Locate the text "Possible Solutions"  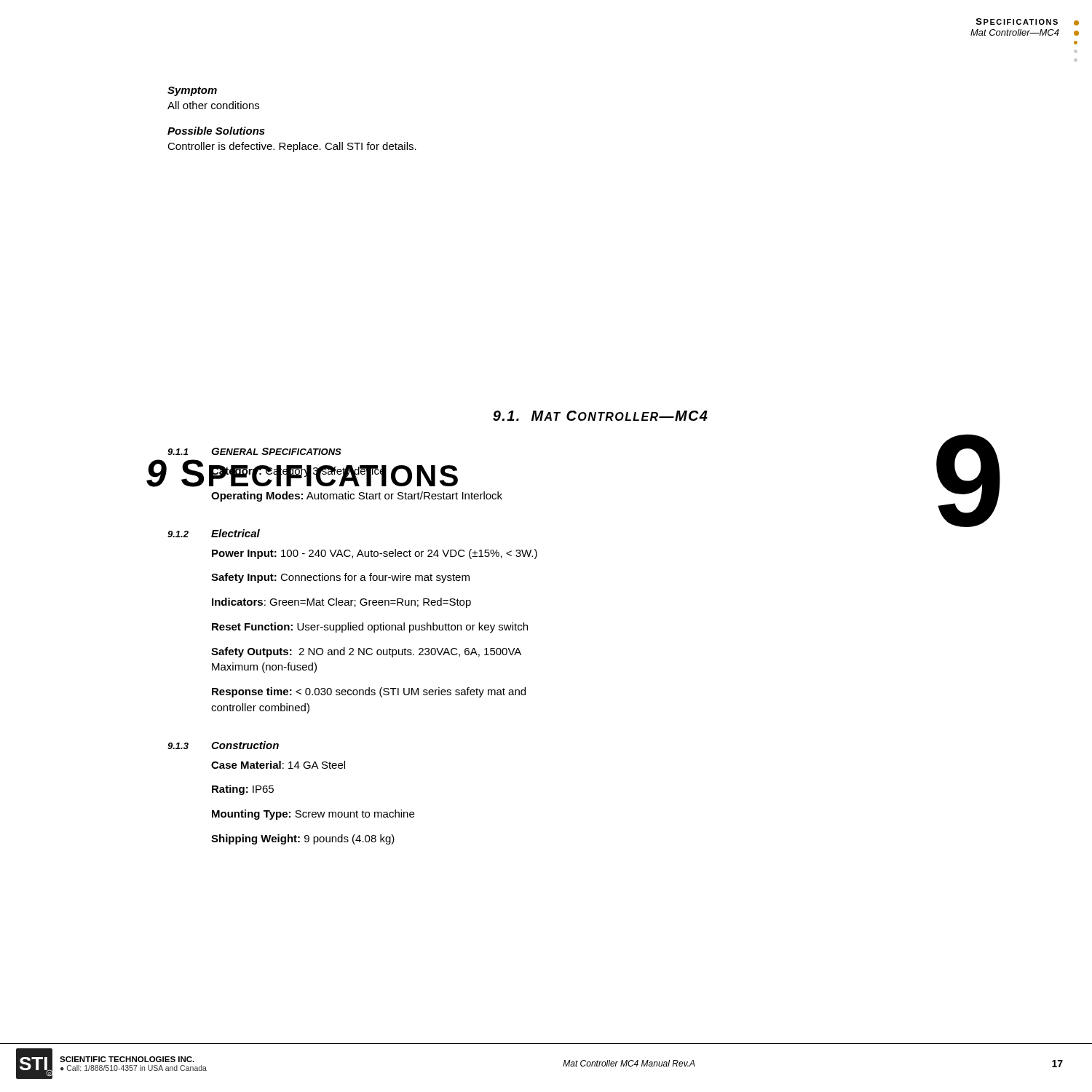pos(216,131)
